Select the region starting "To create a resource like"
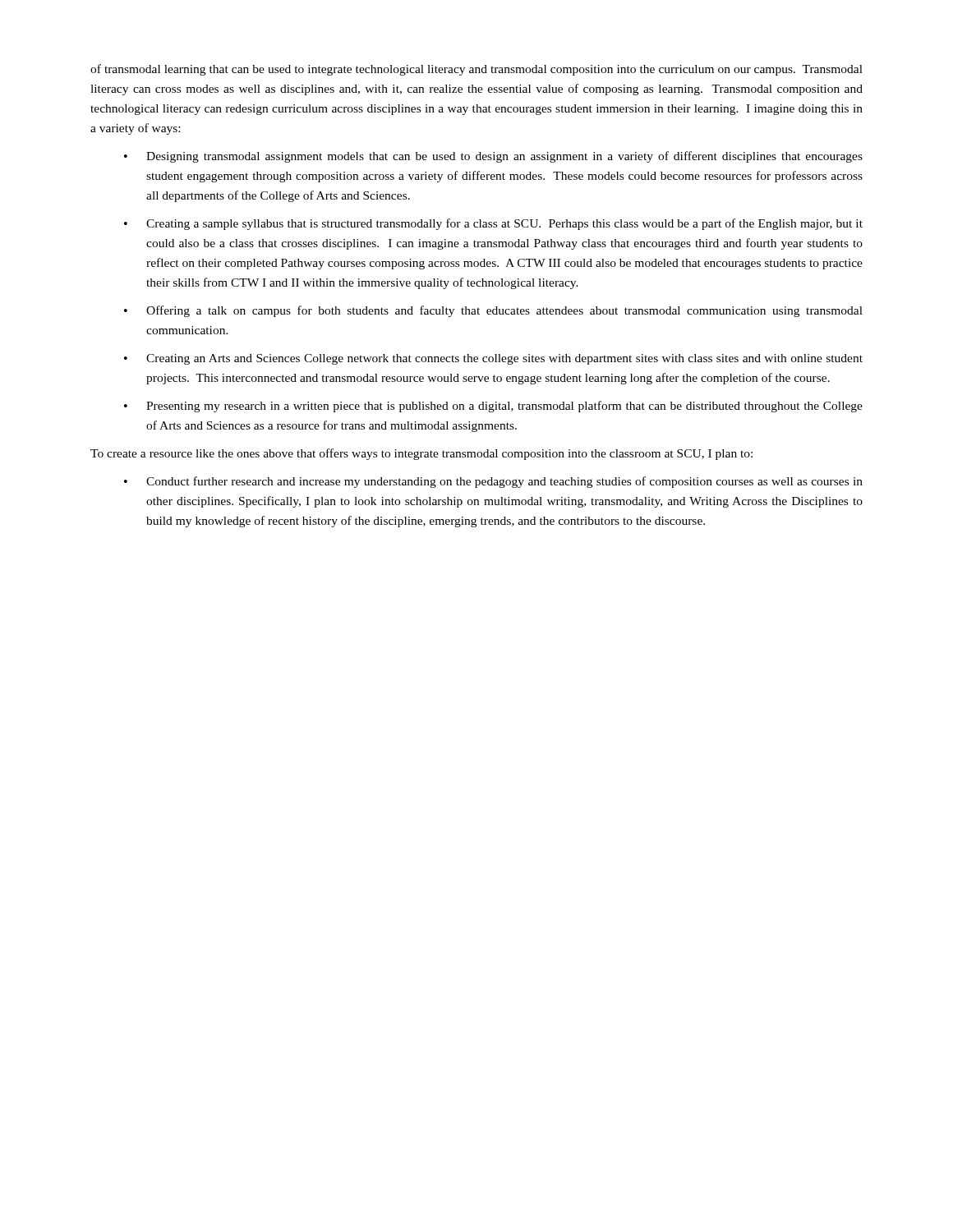The image size is (953, 1232). click(422, 453)
